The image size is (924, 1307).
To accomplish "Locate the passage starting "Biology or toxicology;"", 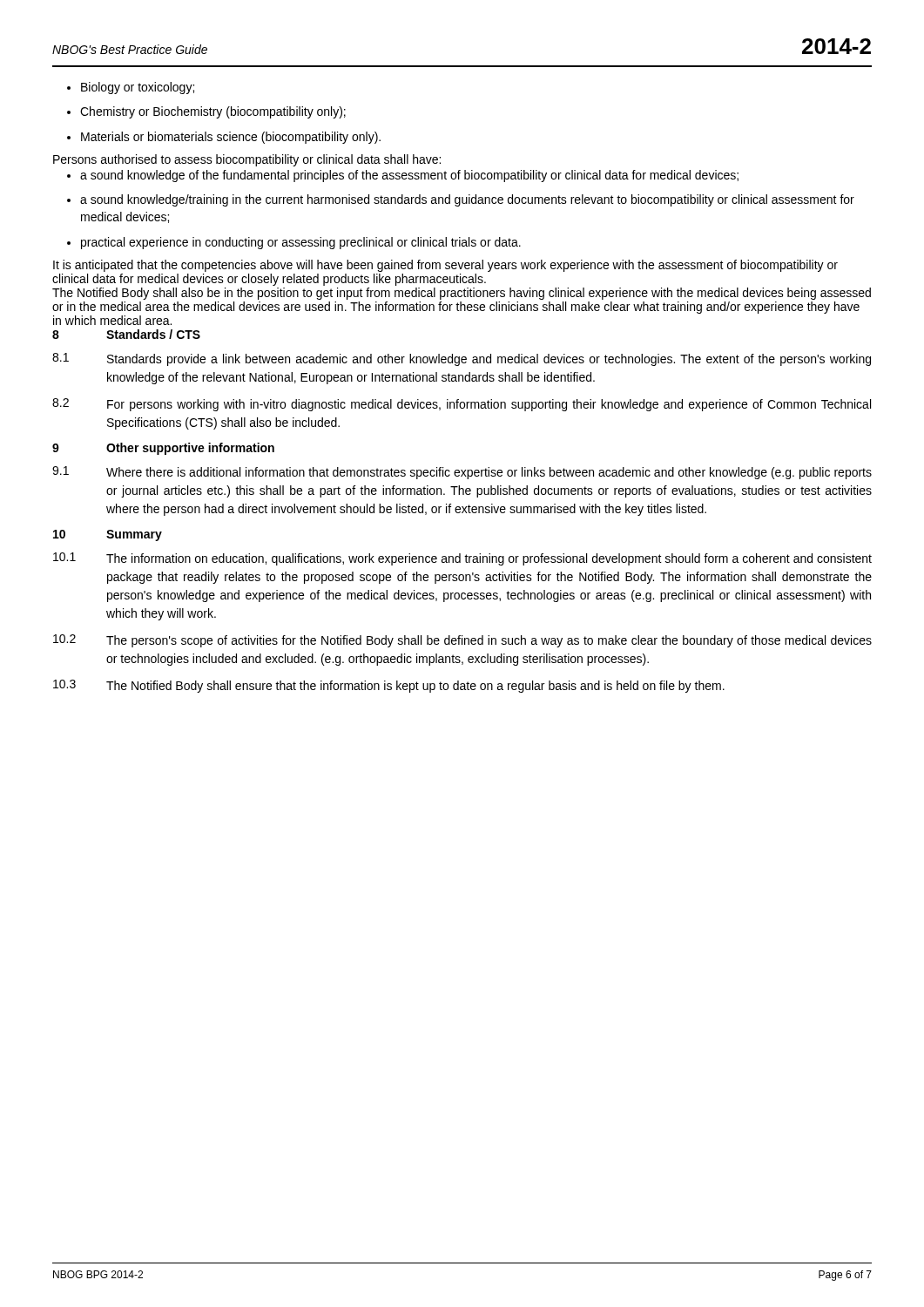I will [x=138, y=87].
